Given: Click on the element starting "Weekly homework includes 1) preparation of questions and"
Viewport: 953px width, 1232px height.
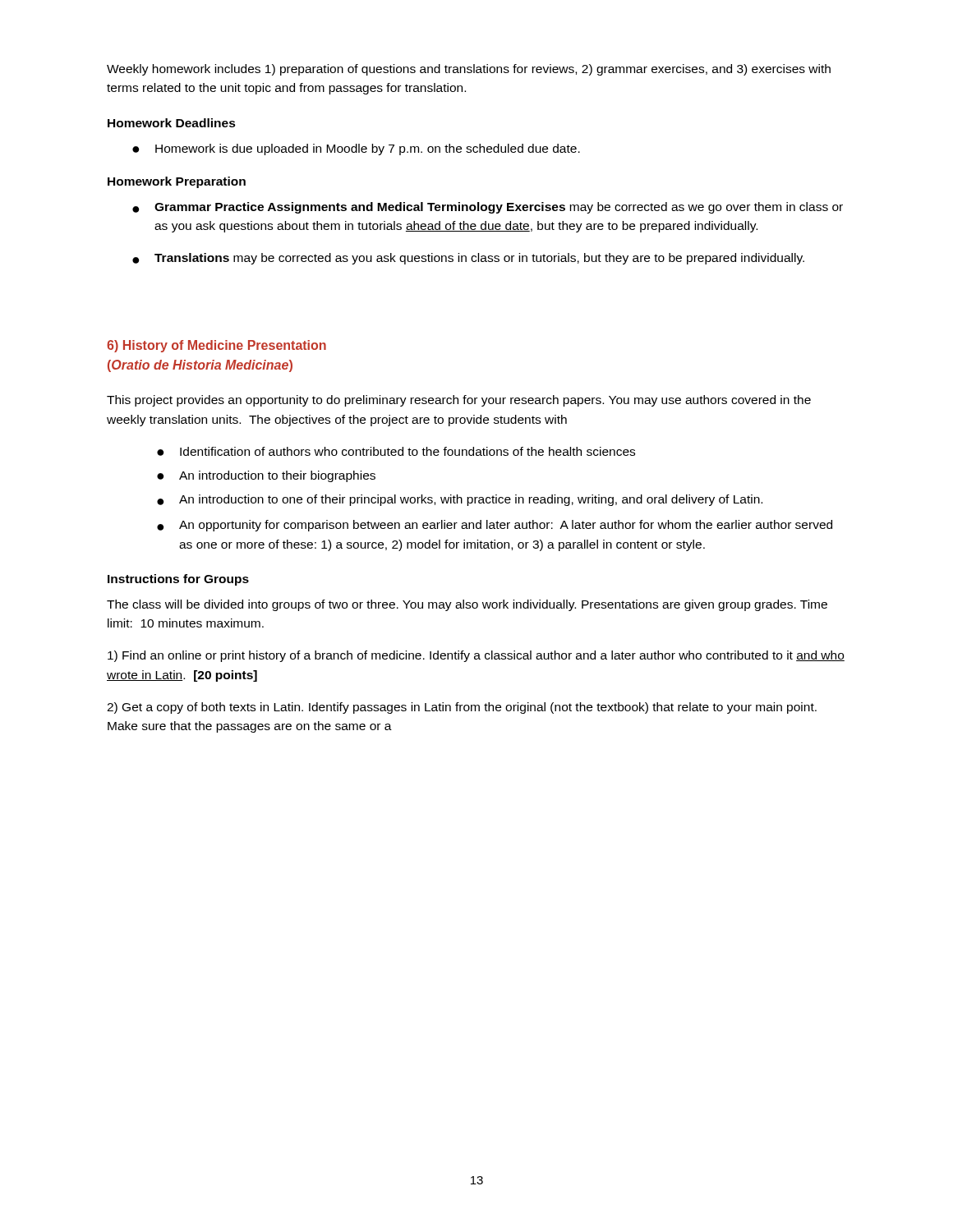Looking at the screenshot, I should pyautogui.click(x=469, y=78).
